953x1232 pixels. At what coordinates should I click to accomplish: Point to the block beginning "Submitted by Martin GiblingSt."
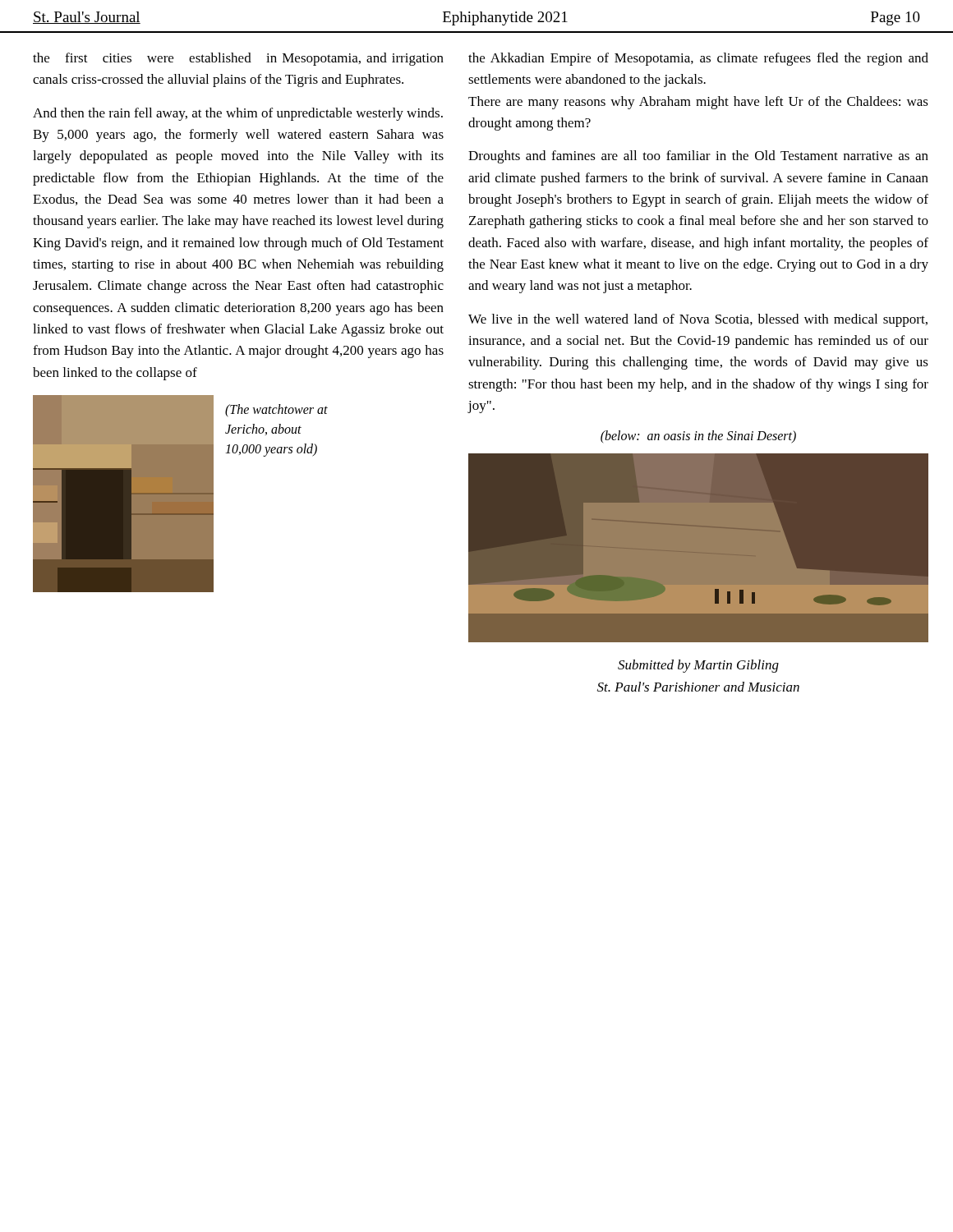coord(698,676)
